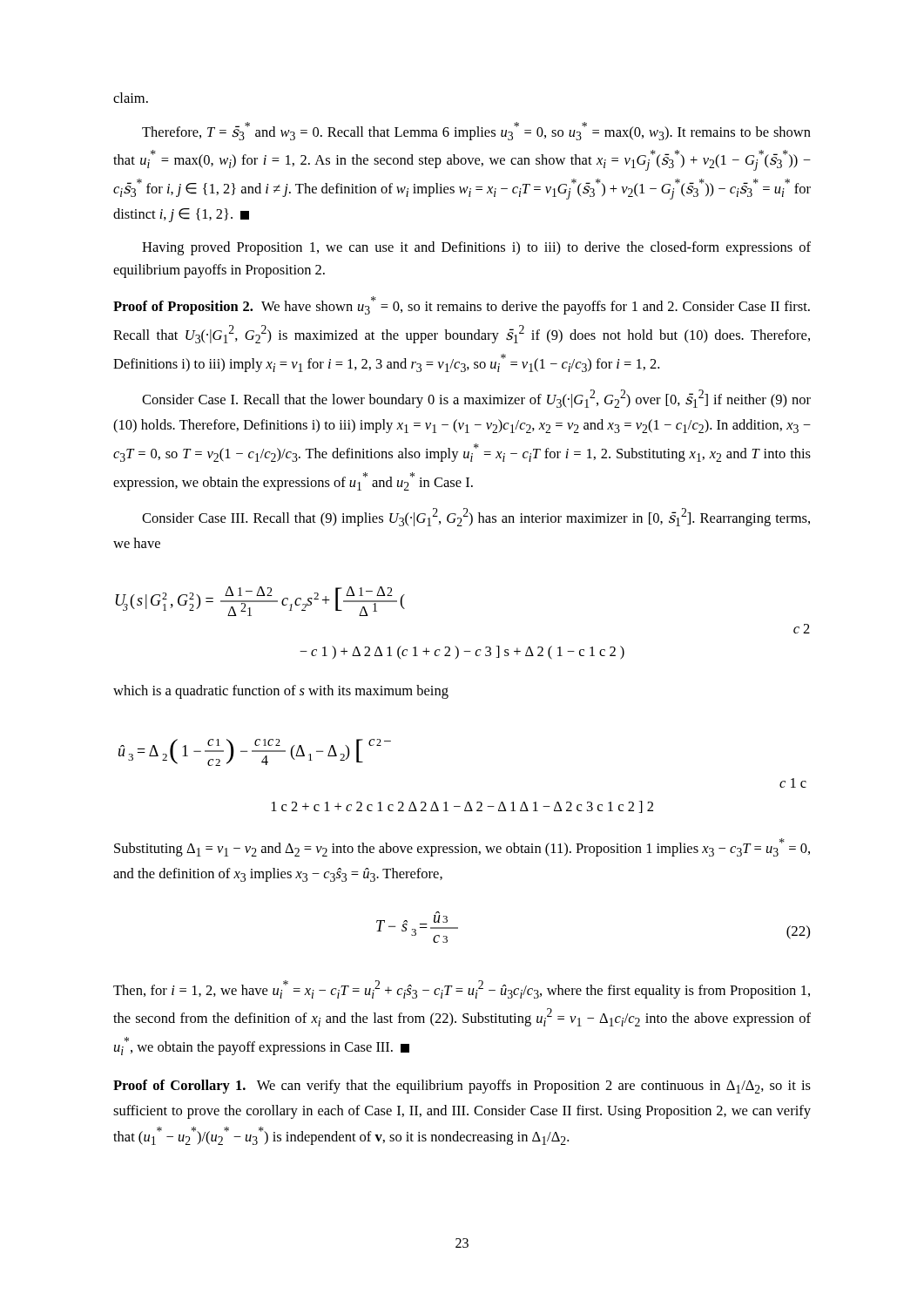Where is the passage that starts "Substituting Δ1 = v1 − v2 and"?
The height and width of the screenshot is (1307, 924).
click(x=462, y=861)
